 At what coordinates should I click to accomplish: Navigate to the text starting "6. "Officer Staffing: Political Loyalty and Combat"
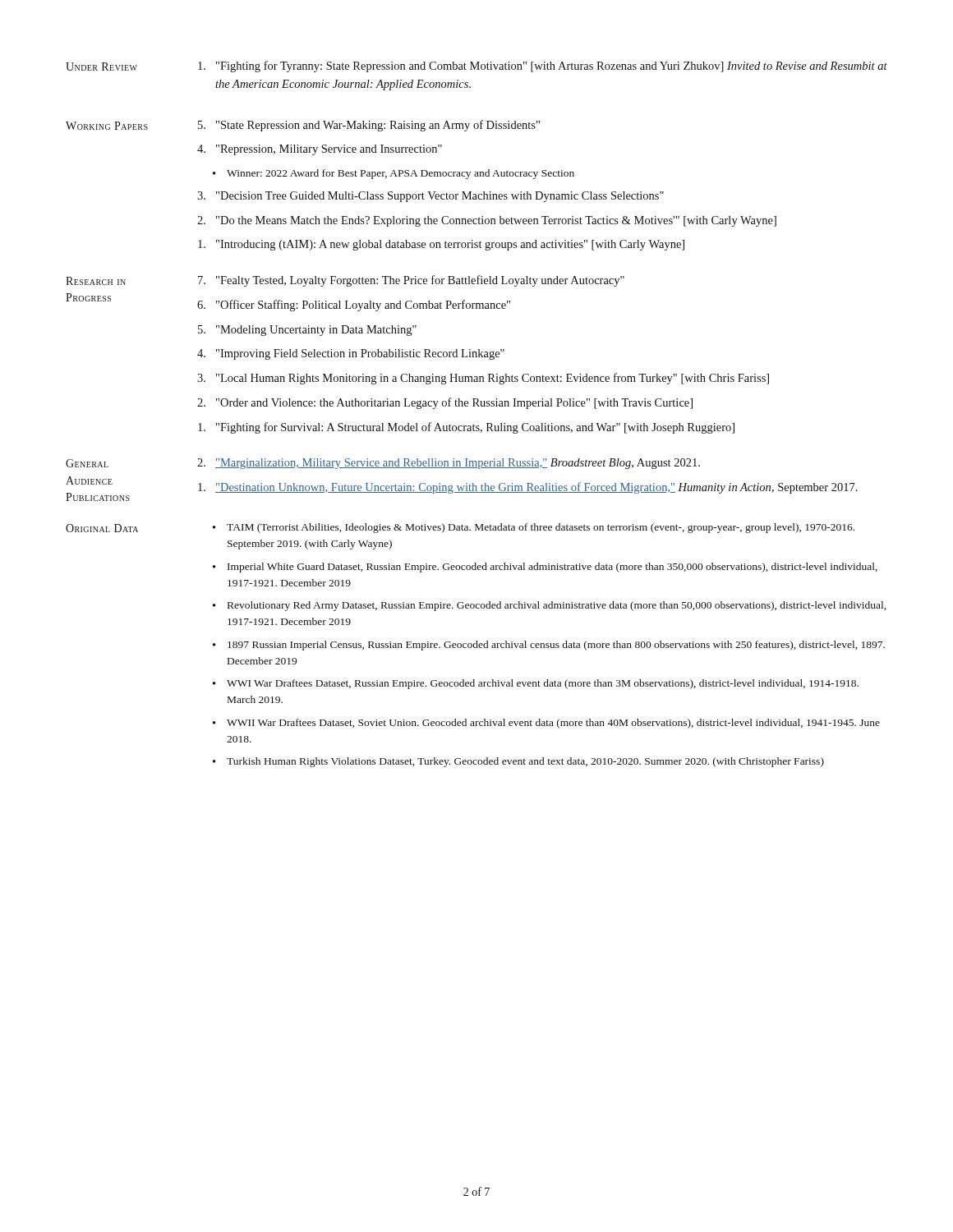point(354,306)
